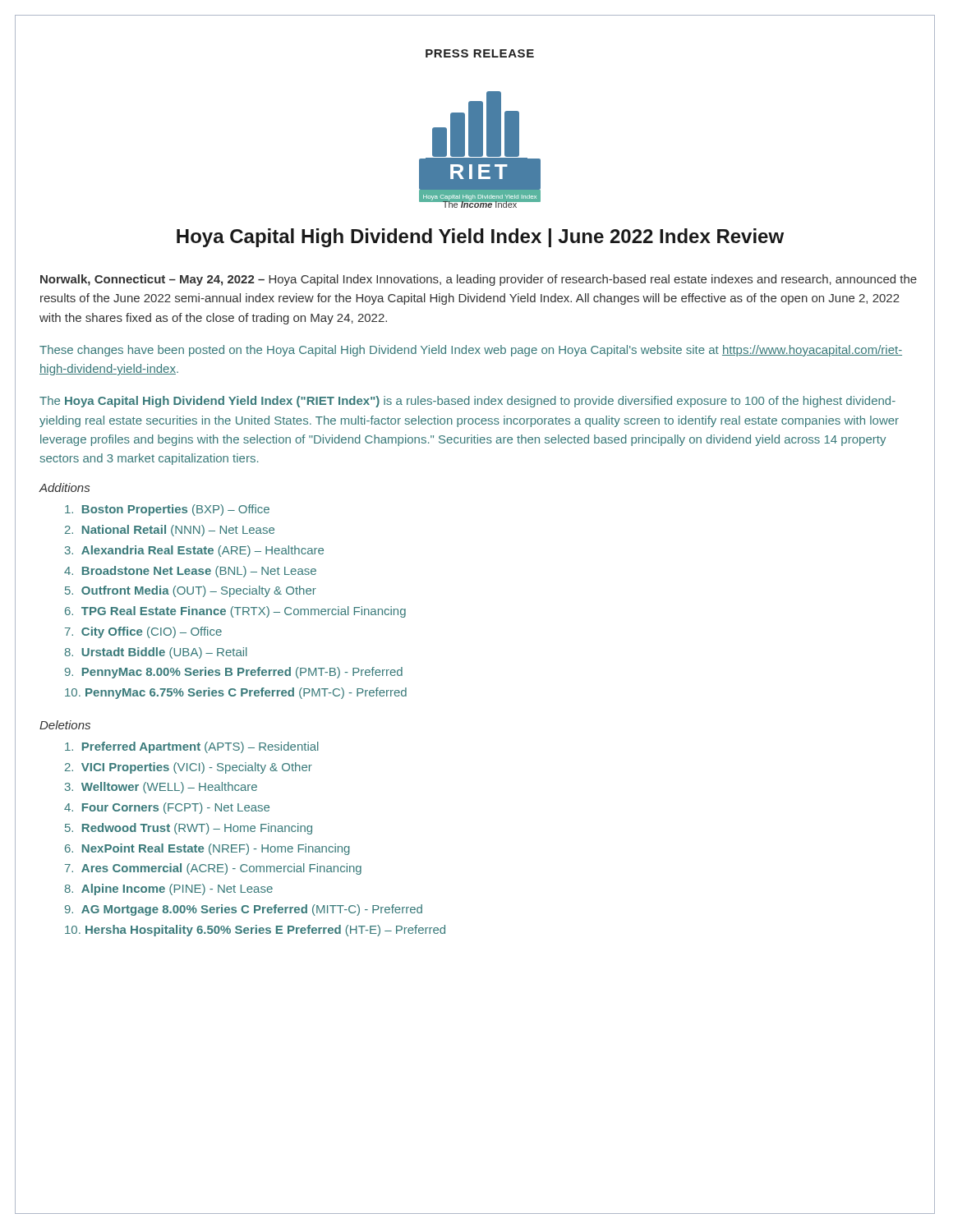Select a logo
The image size is (953, 1232).
click(x=480, y=143)
